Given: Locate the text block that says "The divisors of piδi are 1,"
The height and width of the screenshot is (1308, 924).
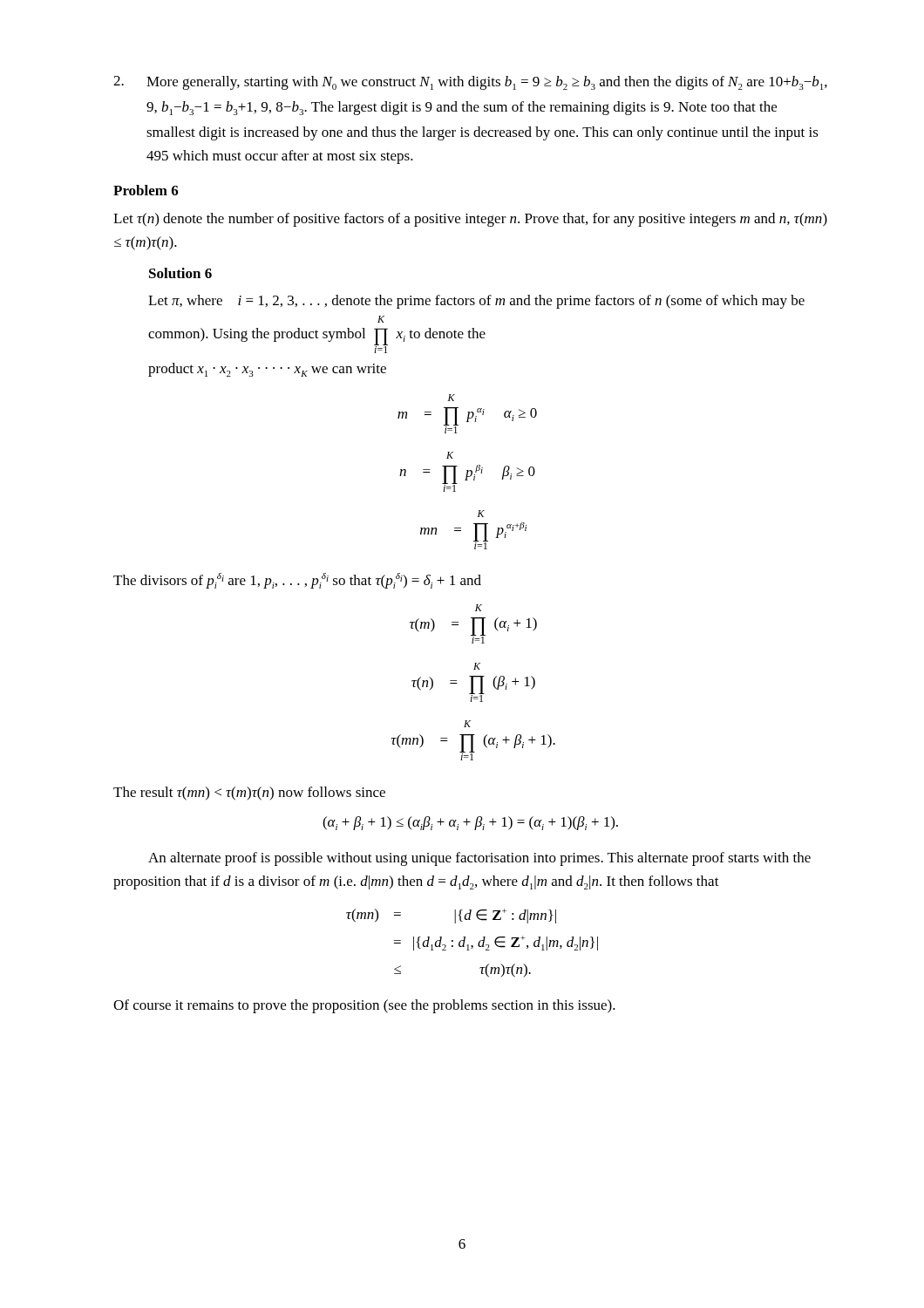Looking at the screenshot, I should (x=297, y=581).
